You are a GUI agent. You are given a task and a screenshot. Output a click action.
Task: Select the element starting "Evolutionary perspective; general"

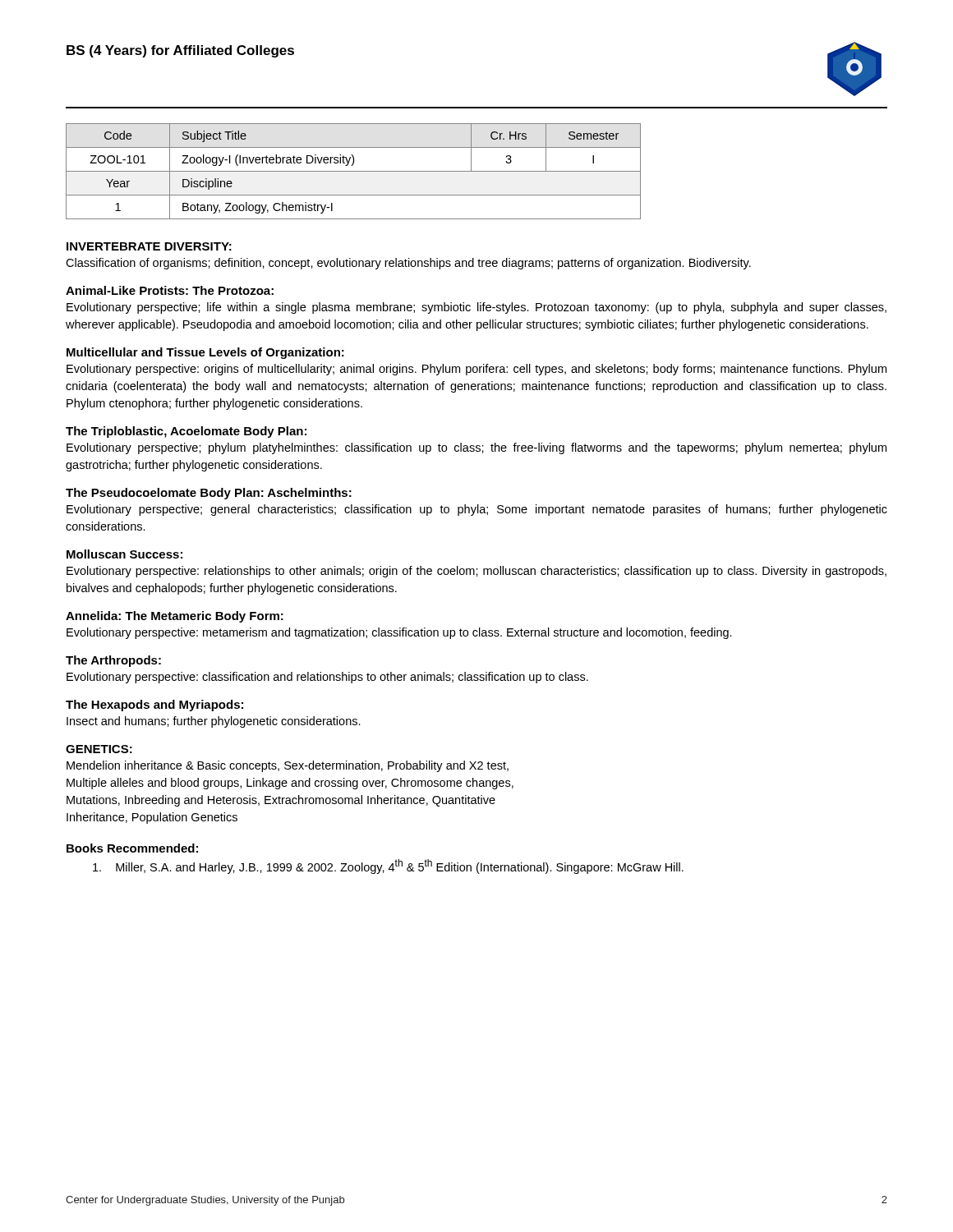pos(476,518)
